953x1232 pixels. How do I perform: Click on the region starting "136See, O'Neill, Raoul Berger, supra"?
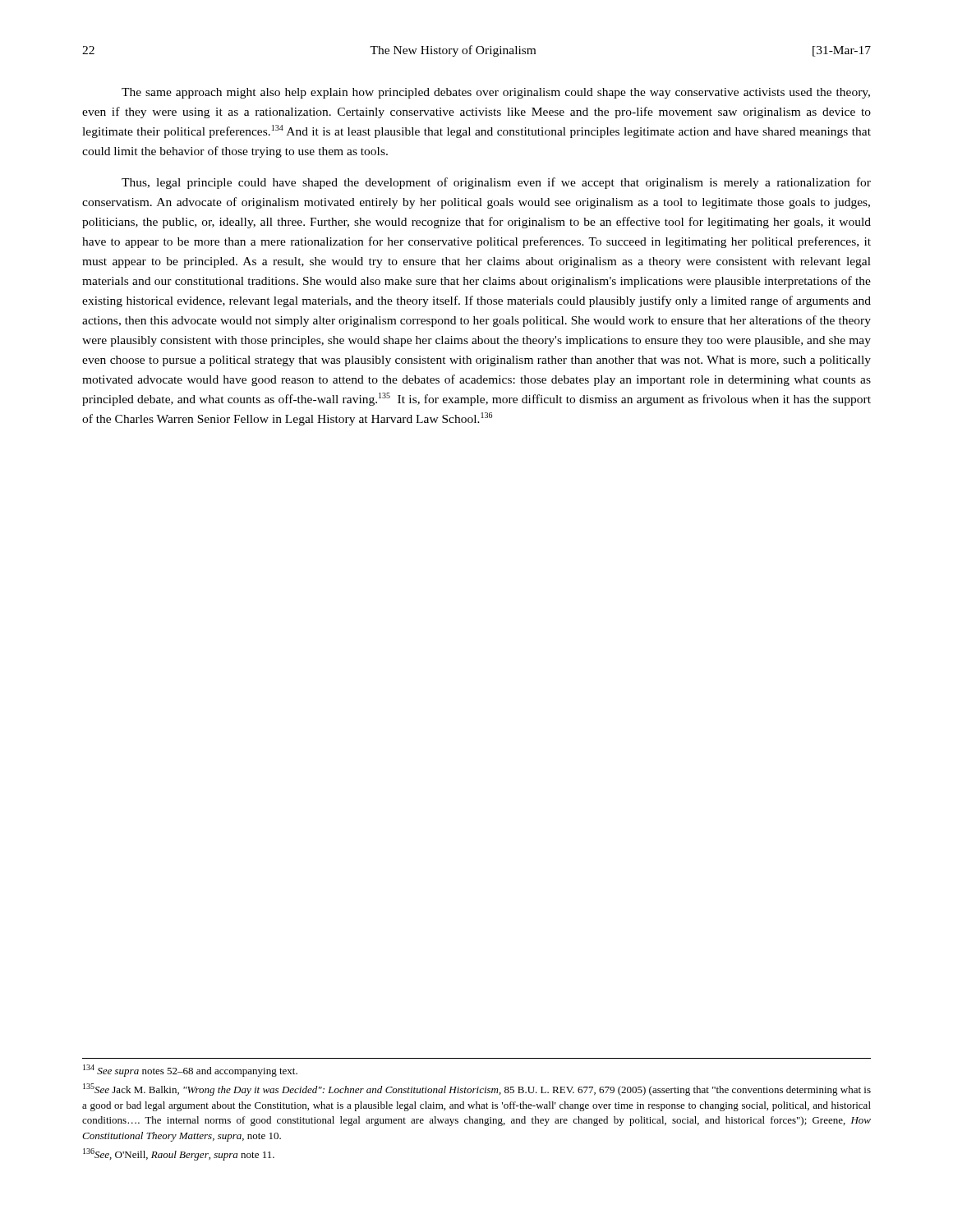pos(178,1154)
